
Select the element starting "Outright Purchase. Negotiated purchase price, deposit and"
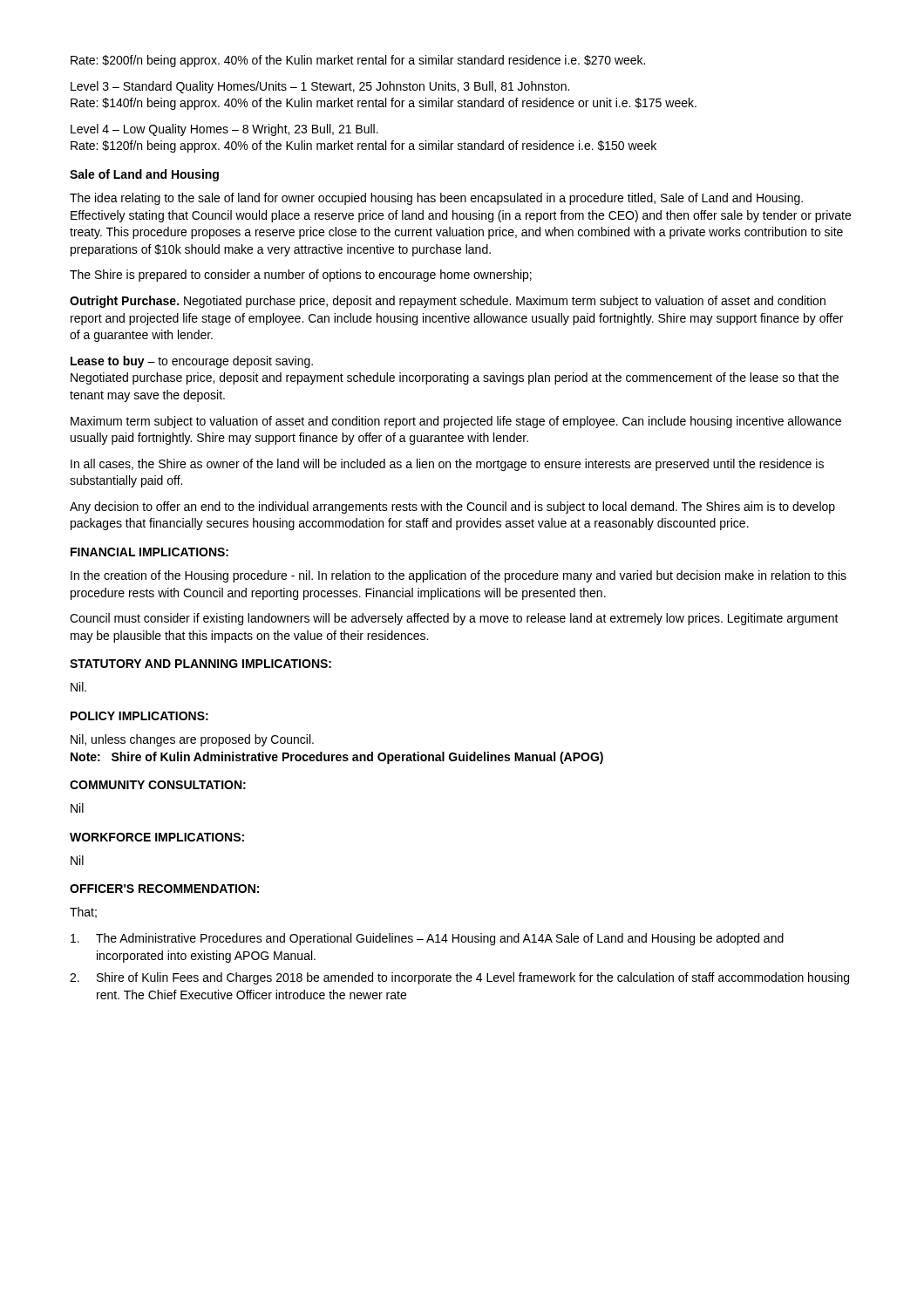click(x=462, y=319)
